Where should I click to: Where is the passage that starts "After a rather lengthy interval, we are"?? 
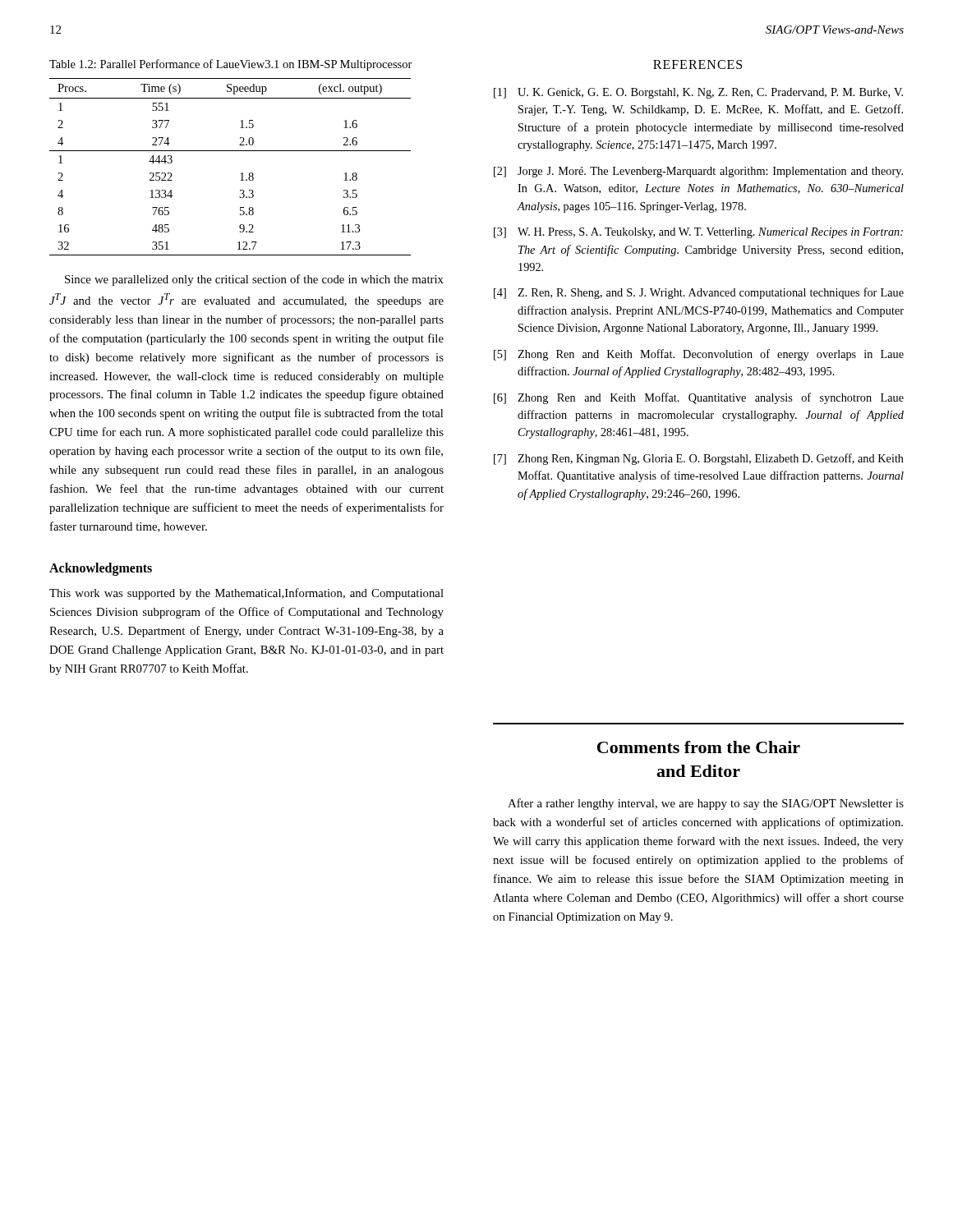point(698,860)
